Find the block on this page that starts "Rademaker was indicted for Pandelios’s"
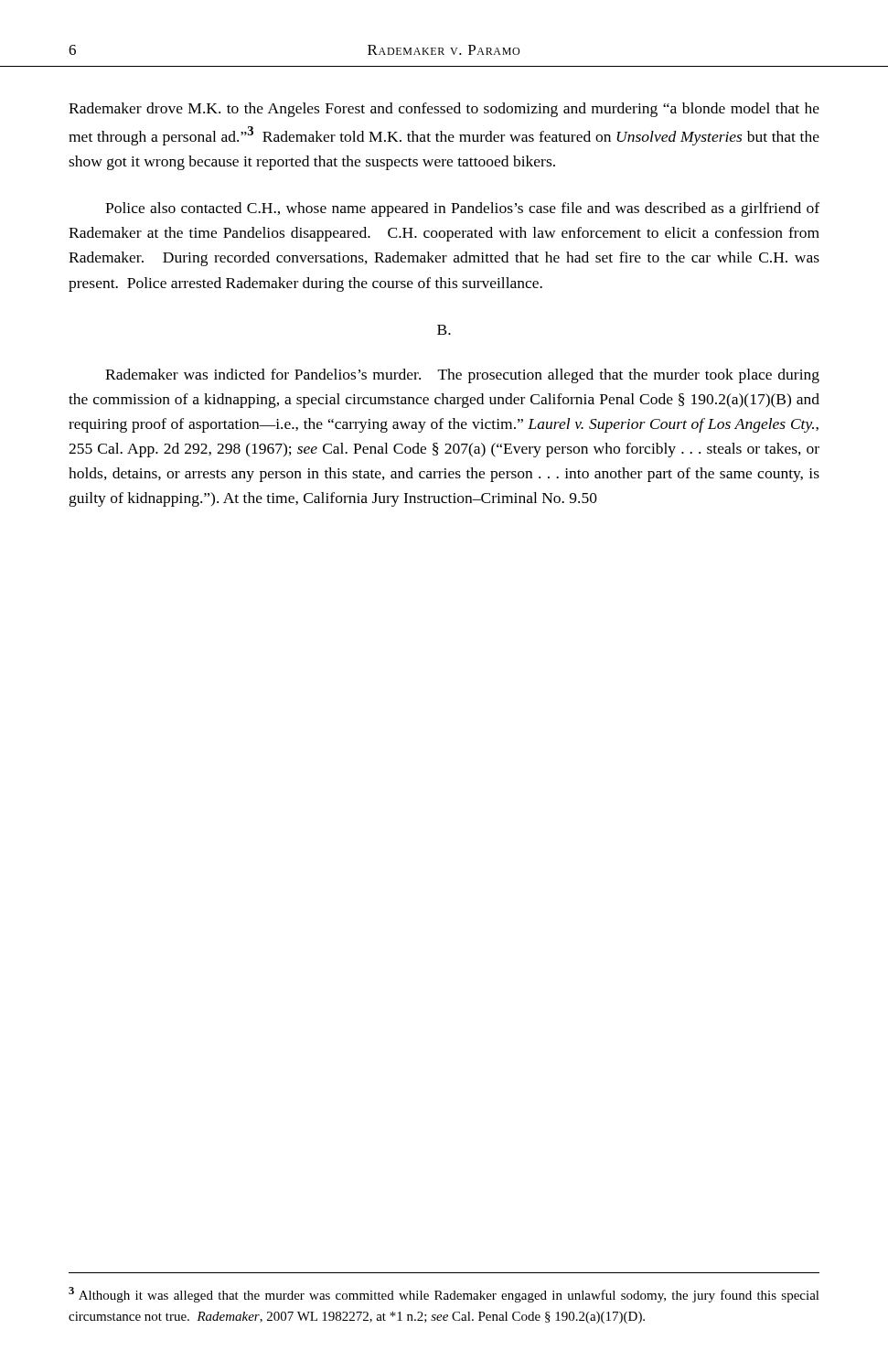The width and height of the screenshot is (888, 1372). tap(444, 436)
